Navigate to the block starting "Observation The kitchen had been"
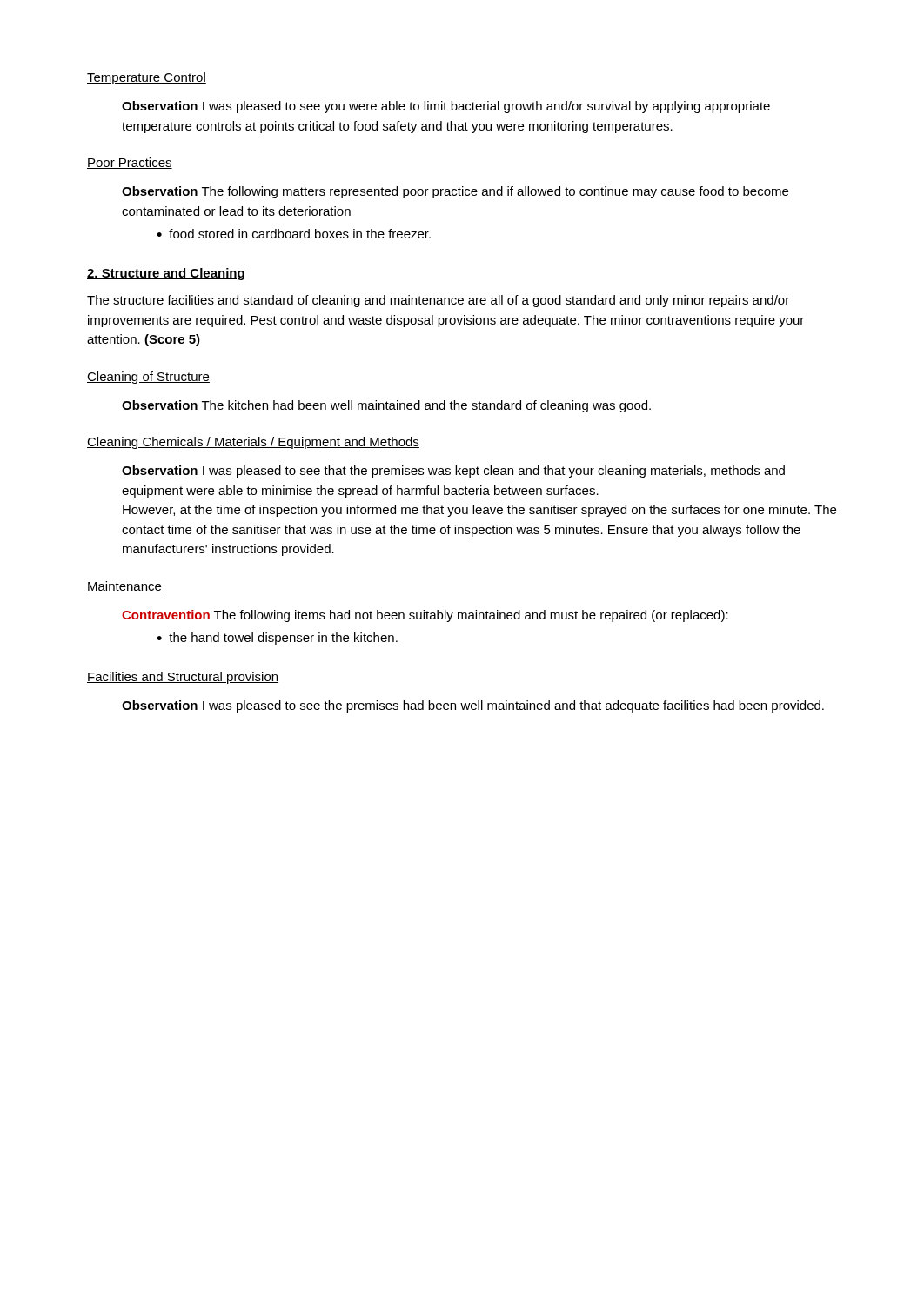The width and height of the screenshot is (924, 1305). click(x=387, y=405)
